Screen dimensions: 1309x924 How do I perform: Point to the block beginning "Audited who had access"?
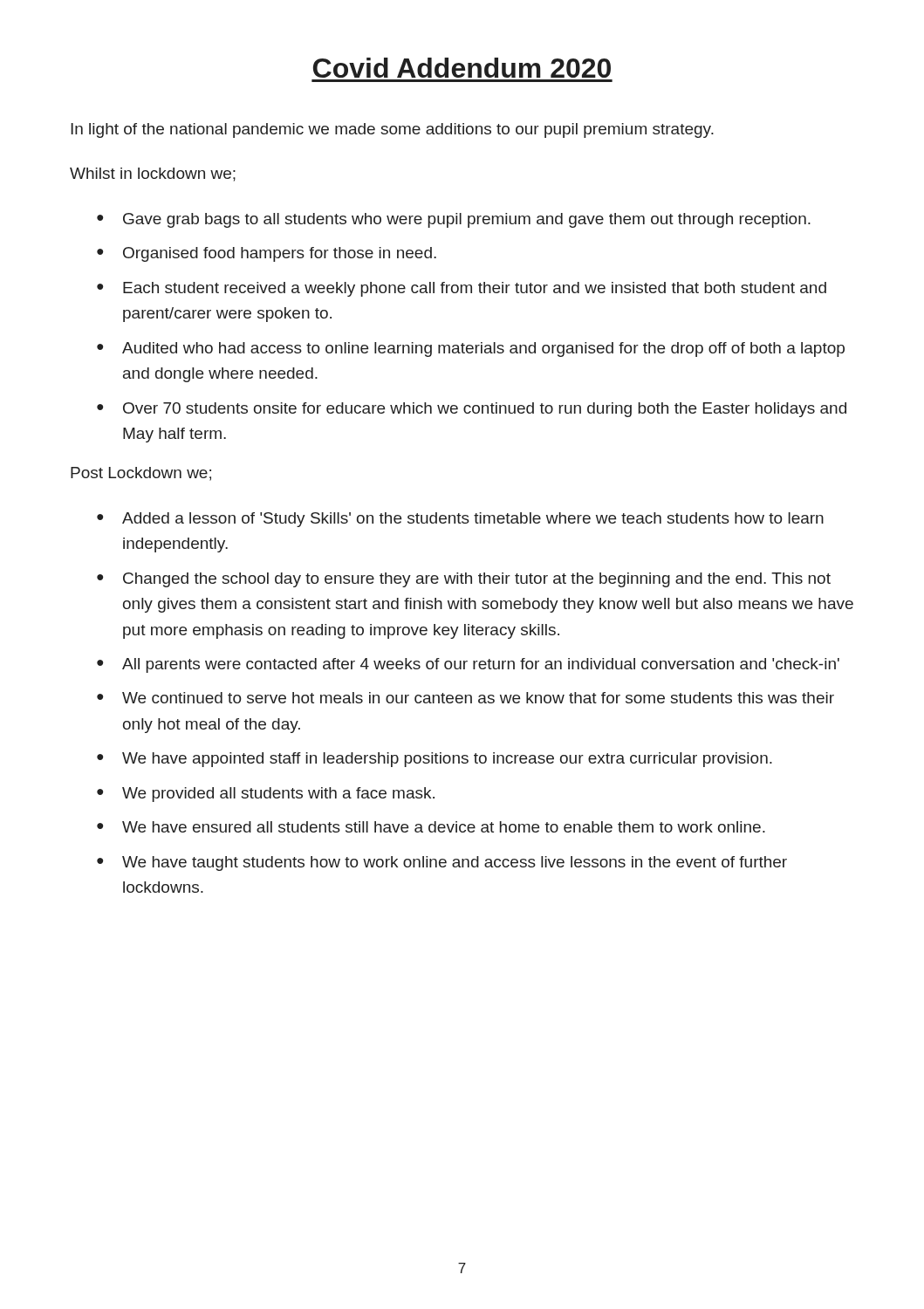click(484, 360)
